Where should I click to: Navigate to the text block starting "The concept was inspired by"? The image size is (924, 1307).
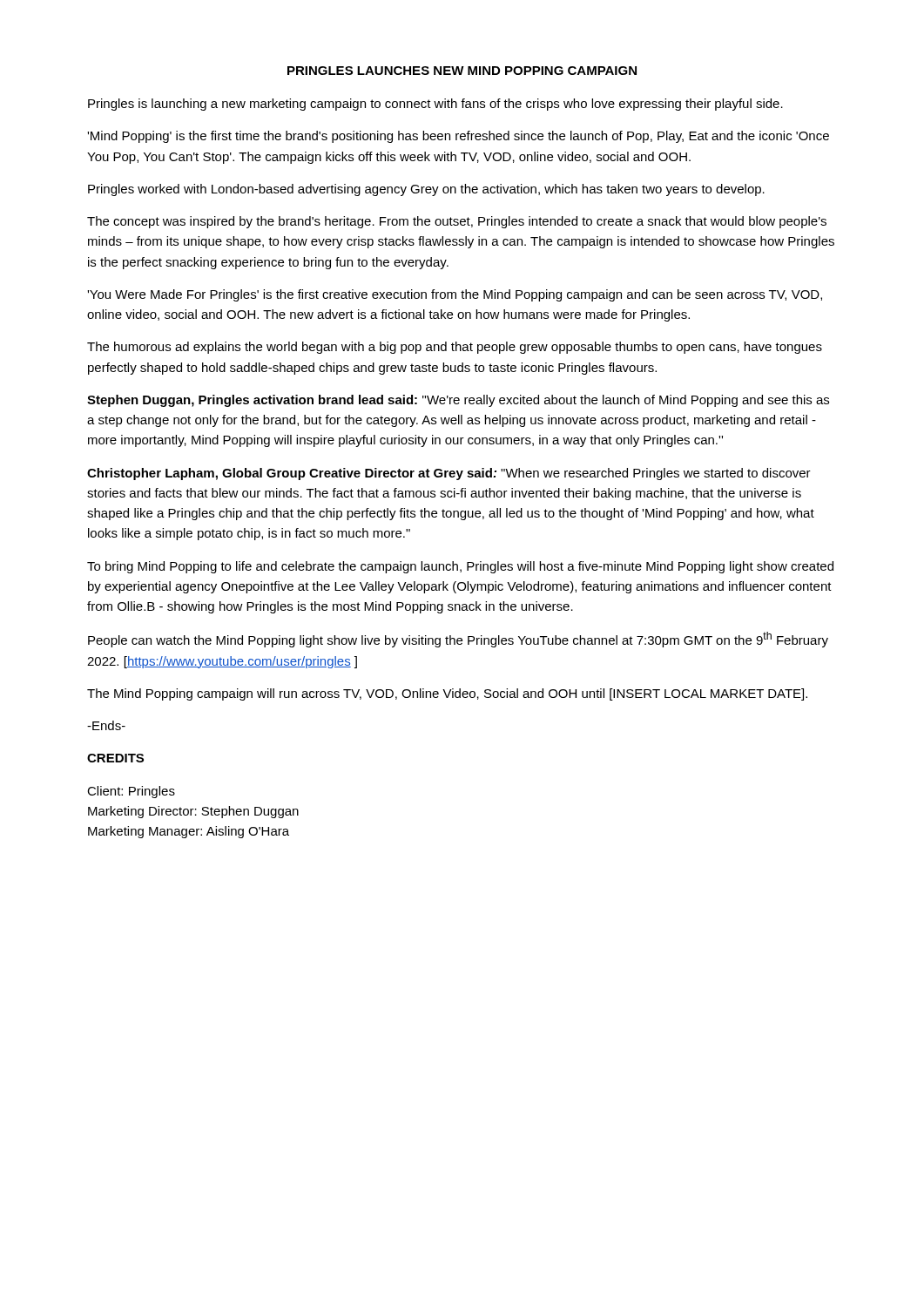pyautogui.click(x=461, y=241)
